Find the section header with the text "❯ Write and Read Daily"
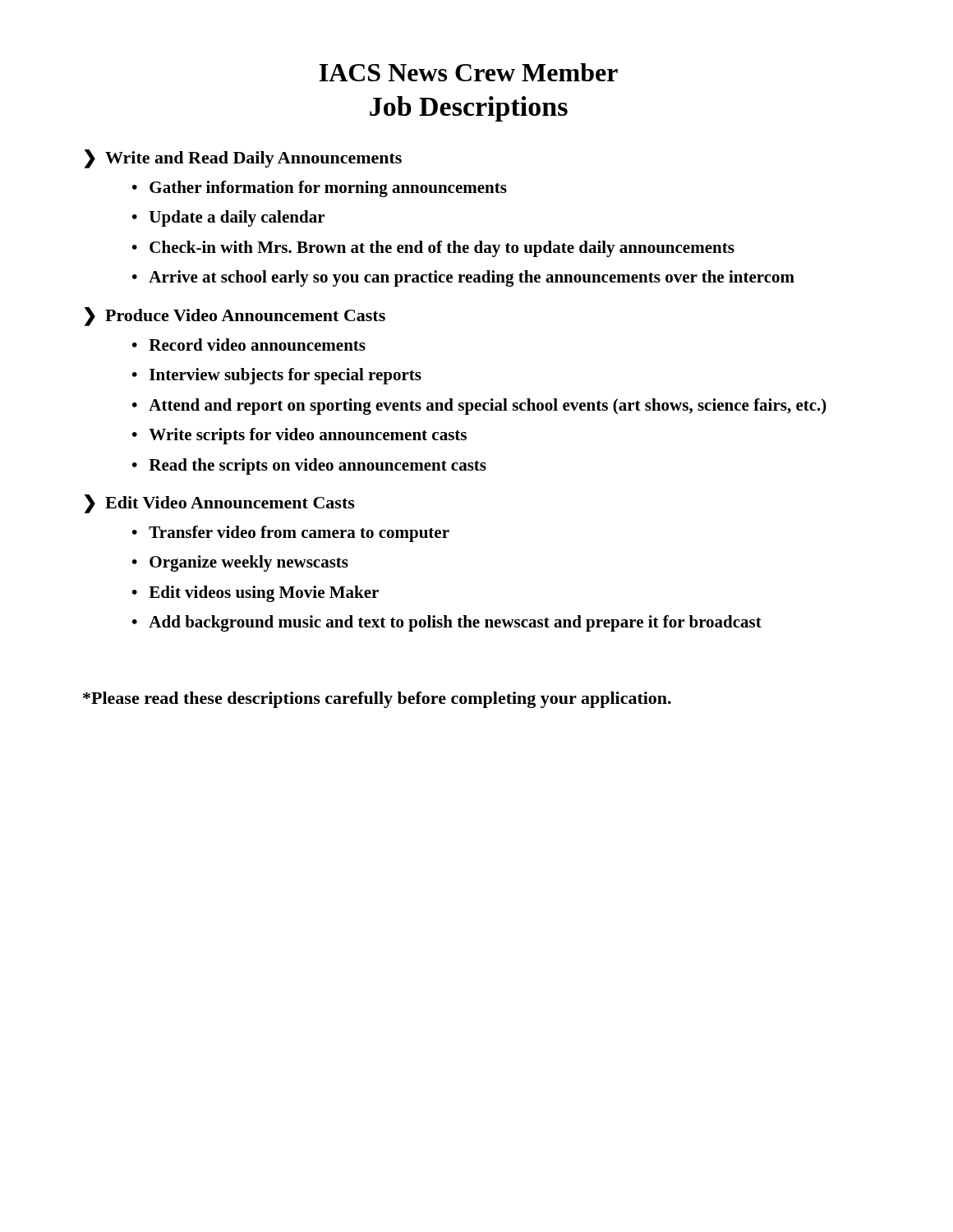This screenshot has width=953, height=1232. pyautogui.click(x=242, y=158)
